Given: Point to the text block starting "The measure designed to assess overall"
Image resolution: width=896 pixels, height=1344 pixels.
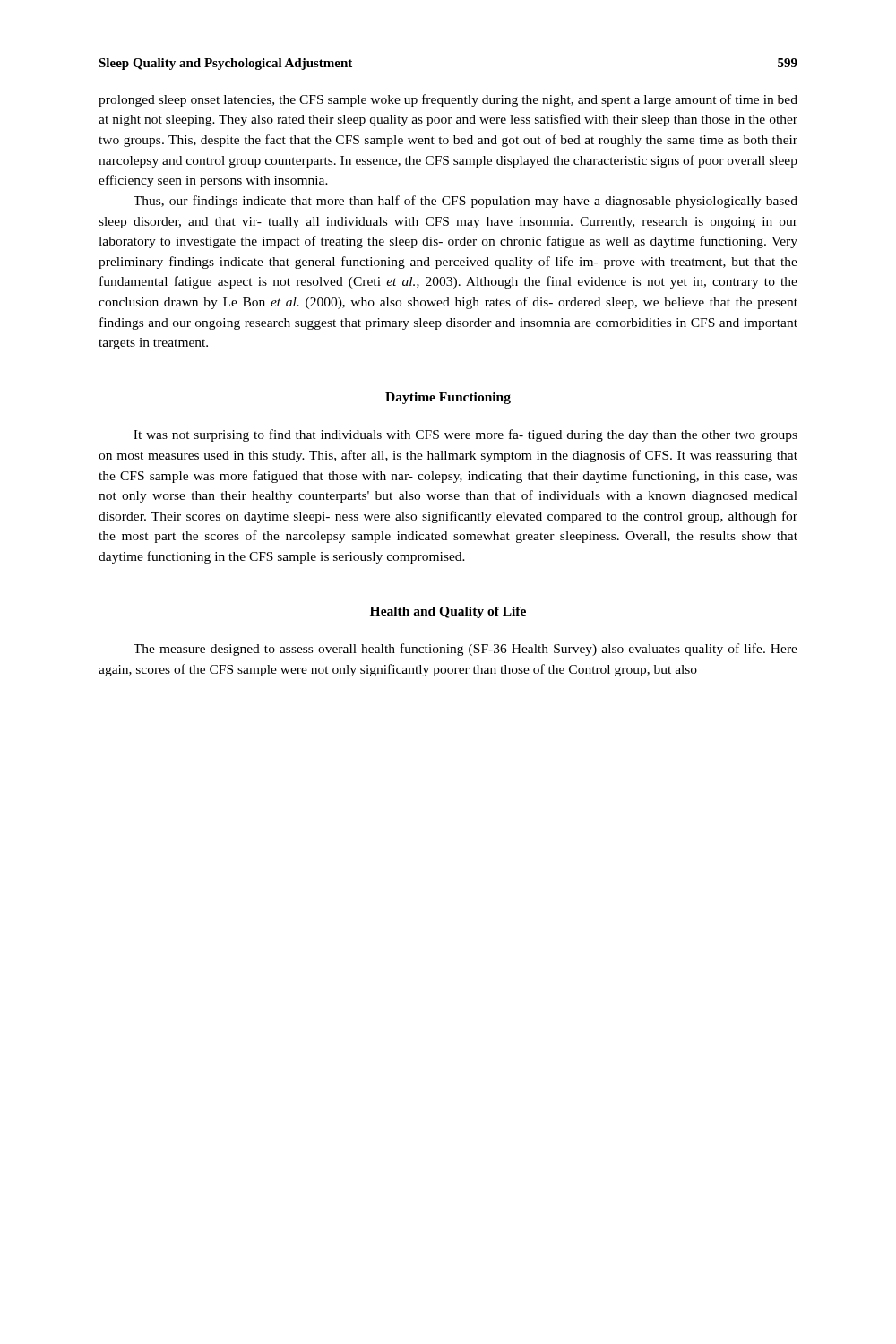Looking at the screenshot, I should click(x=448, y=659).
